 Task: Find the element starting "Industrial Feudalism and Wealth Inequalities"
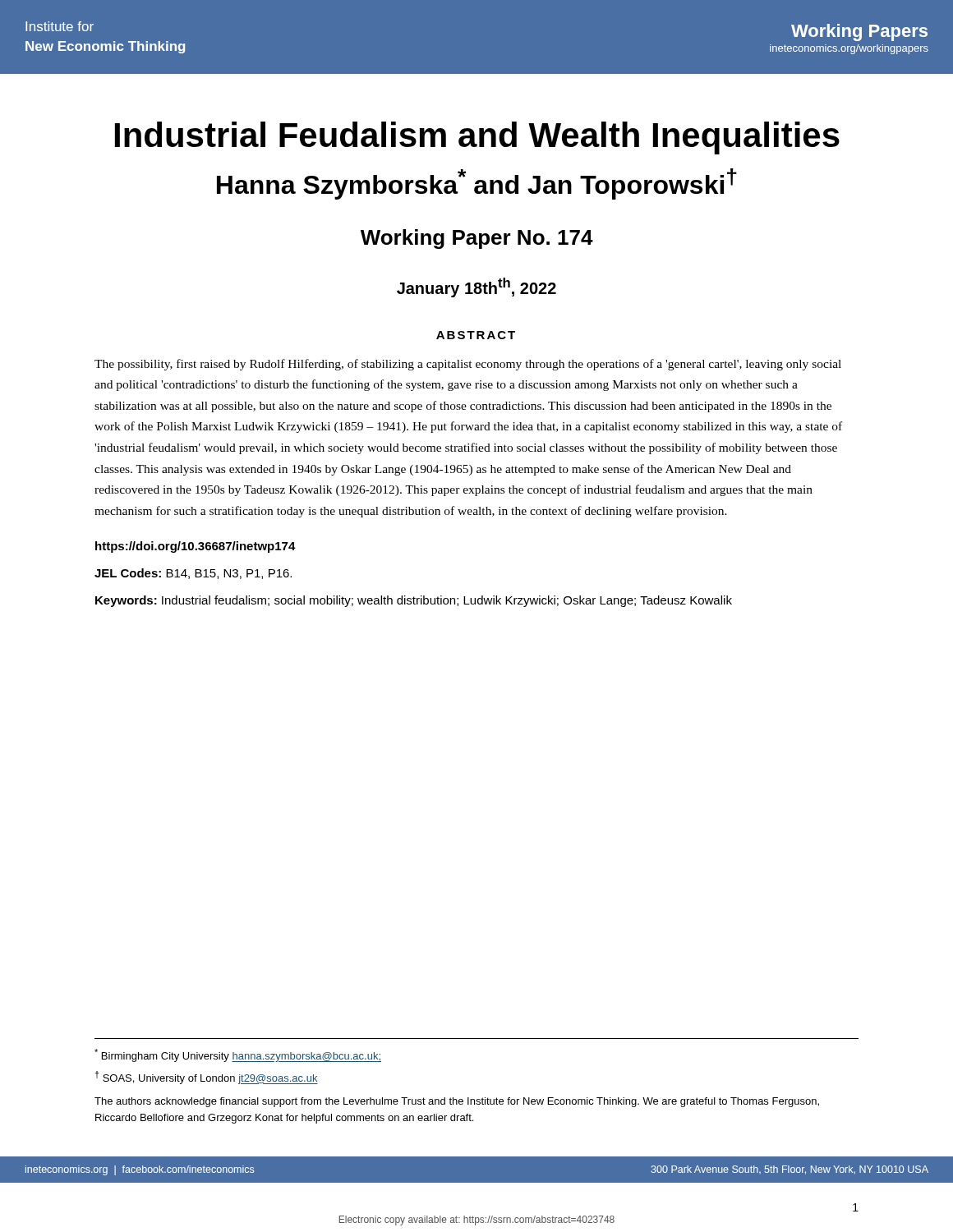tap(476, 135)
